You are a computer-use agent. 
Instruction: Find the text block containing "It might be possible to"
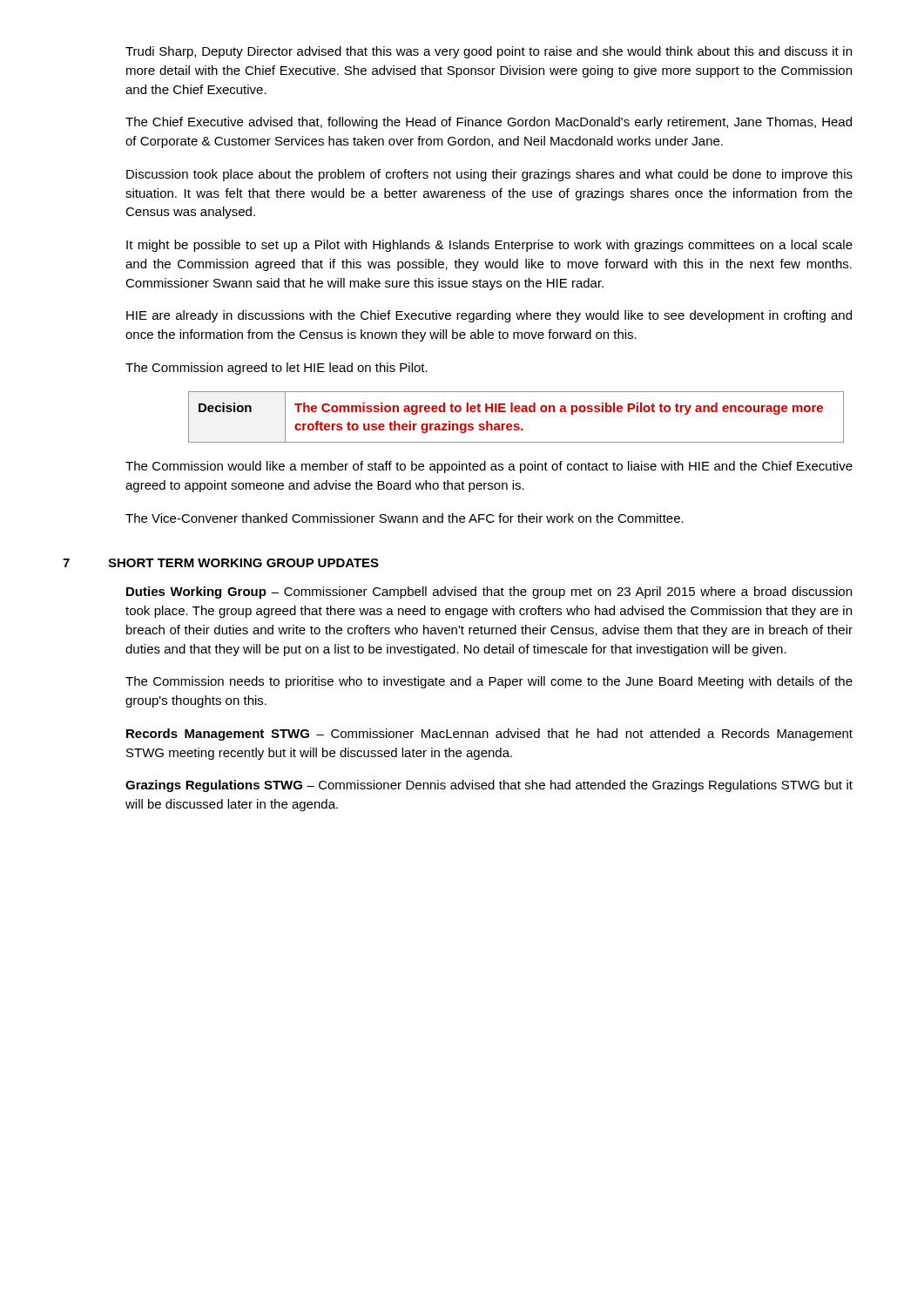(489, 263)
